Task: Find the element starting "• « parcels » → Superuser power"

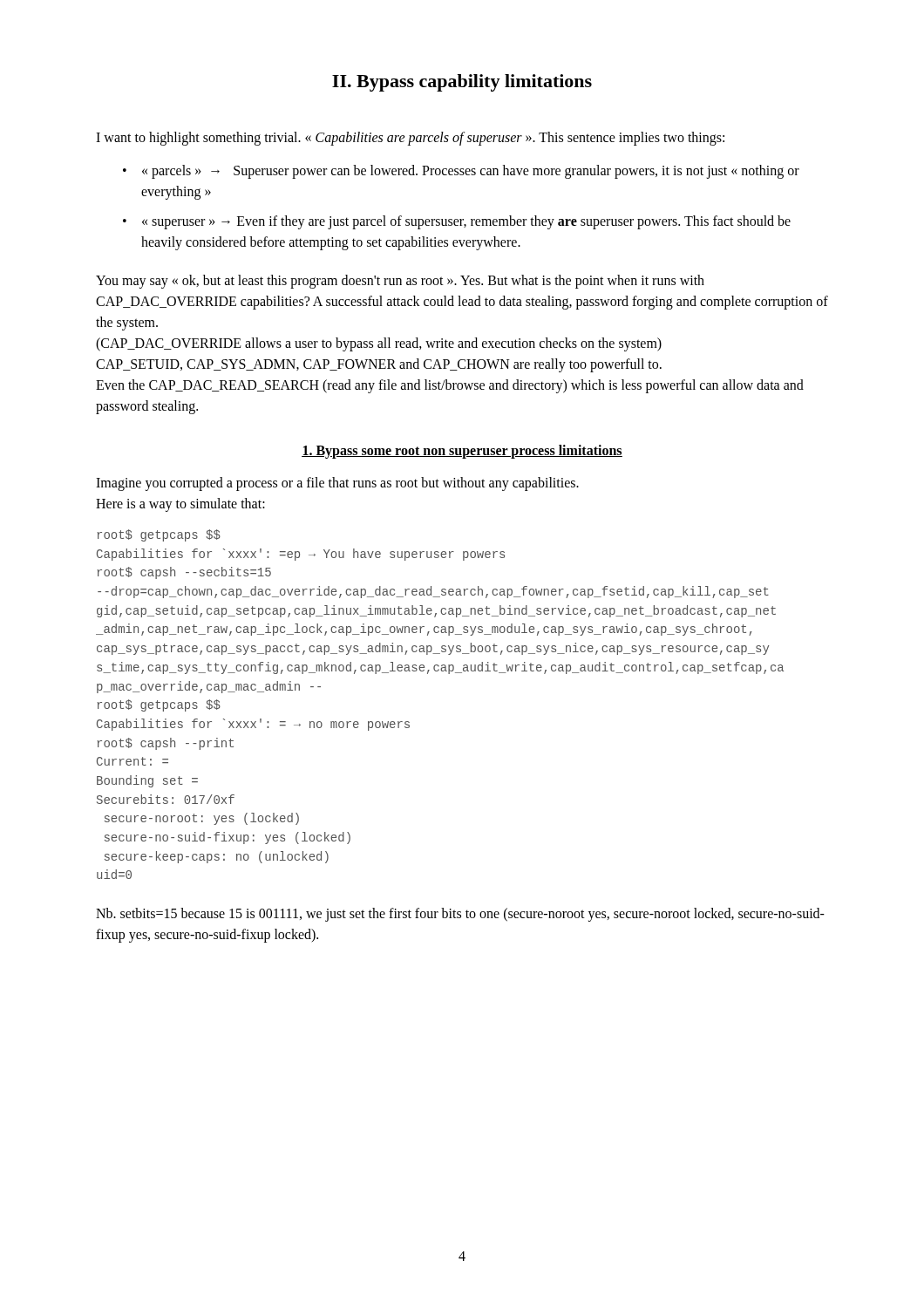Action: pyautogui.click(x=475, y=181)
